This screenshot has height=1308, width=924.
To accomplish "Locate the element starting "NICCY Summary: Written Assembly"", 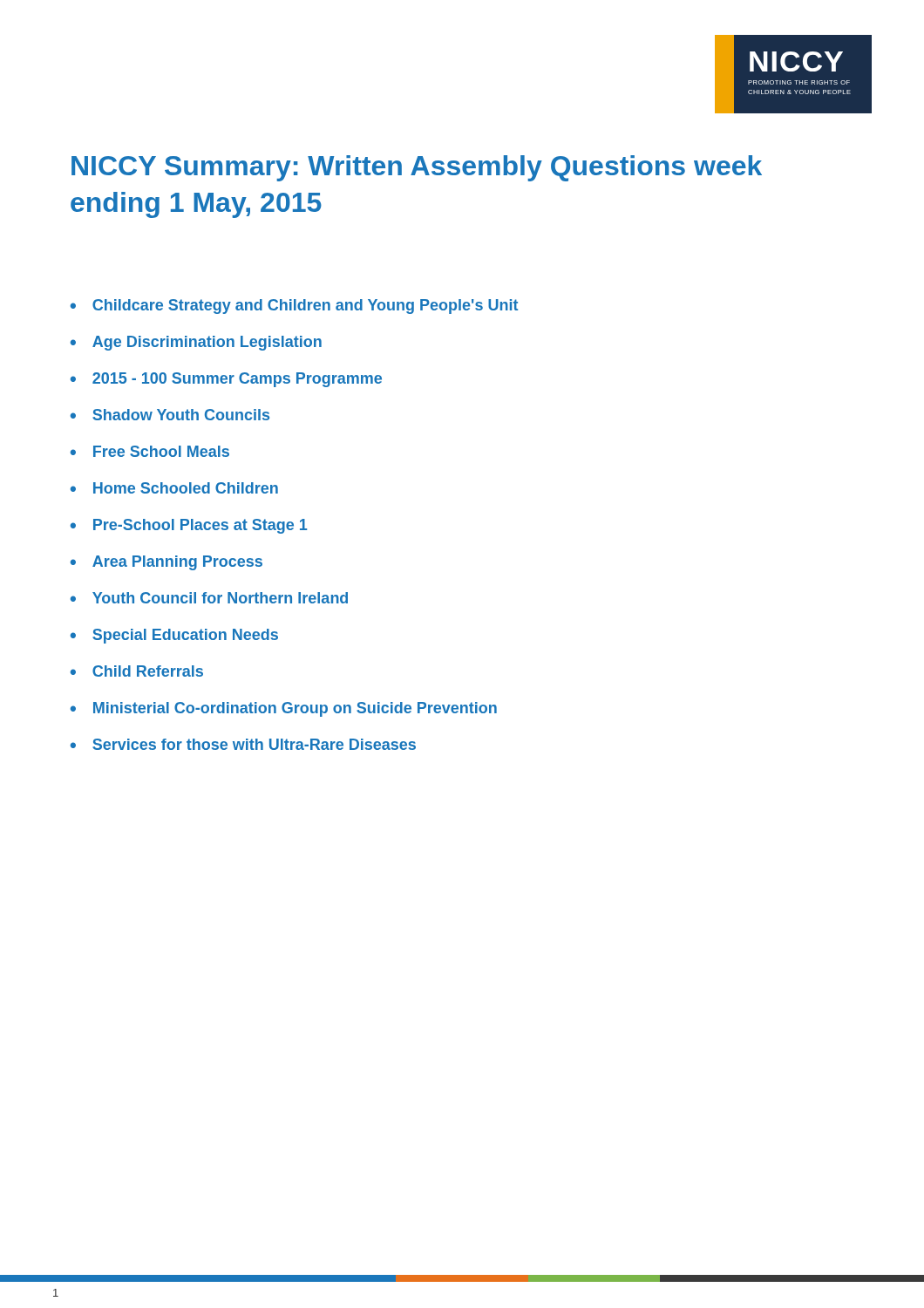I will click(462, 184).
